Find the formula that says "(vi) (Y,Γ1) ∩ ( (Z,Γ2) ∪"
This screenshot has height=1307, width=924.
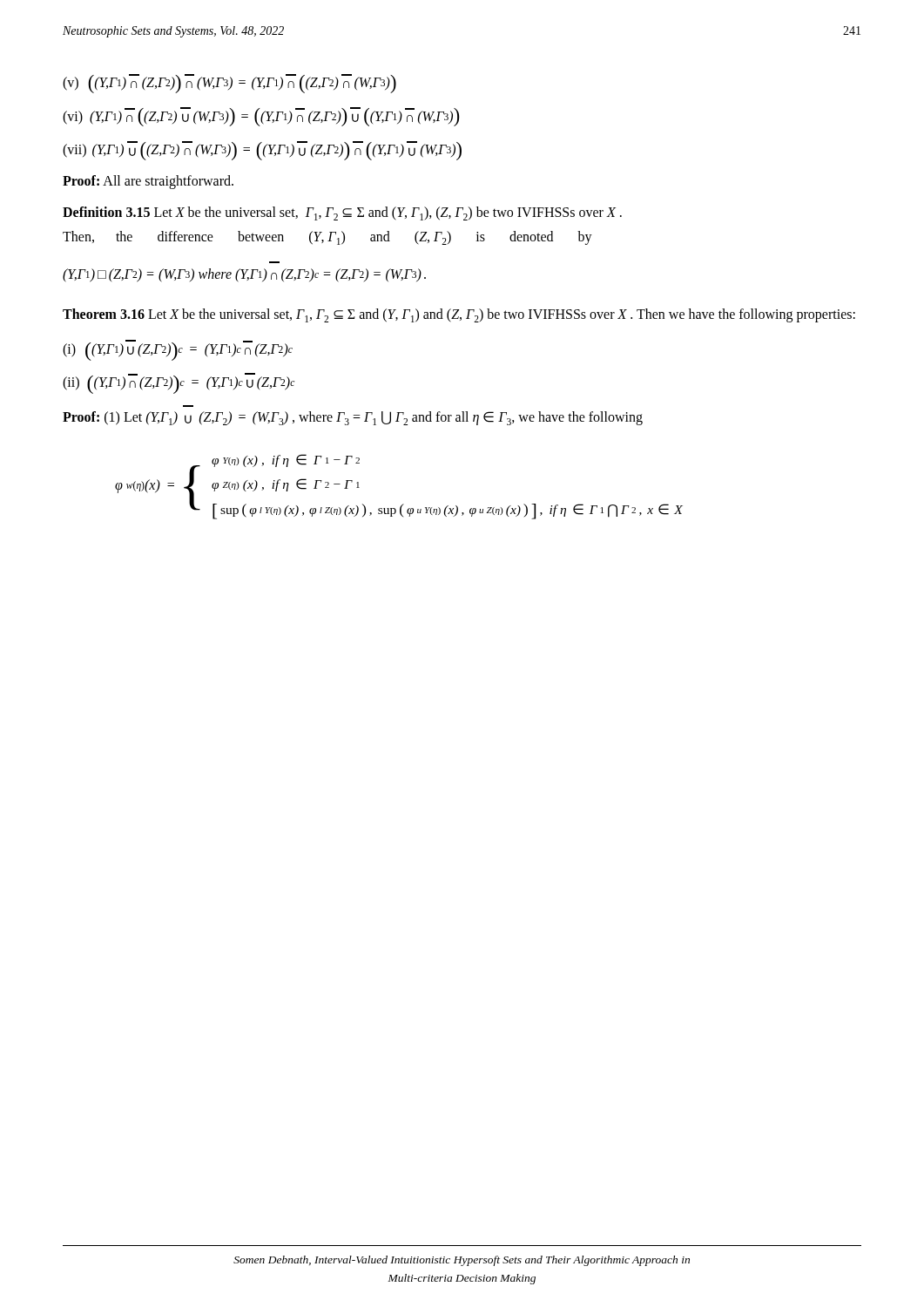(261, 116)
